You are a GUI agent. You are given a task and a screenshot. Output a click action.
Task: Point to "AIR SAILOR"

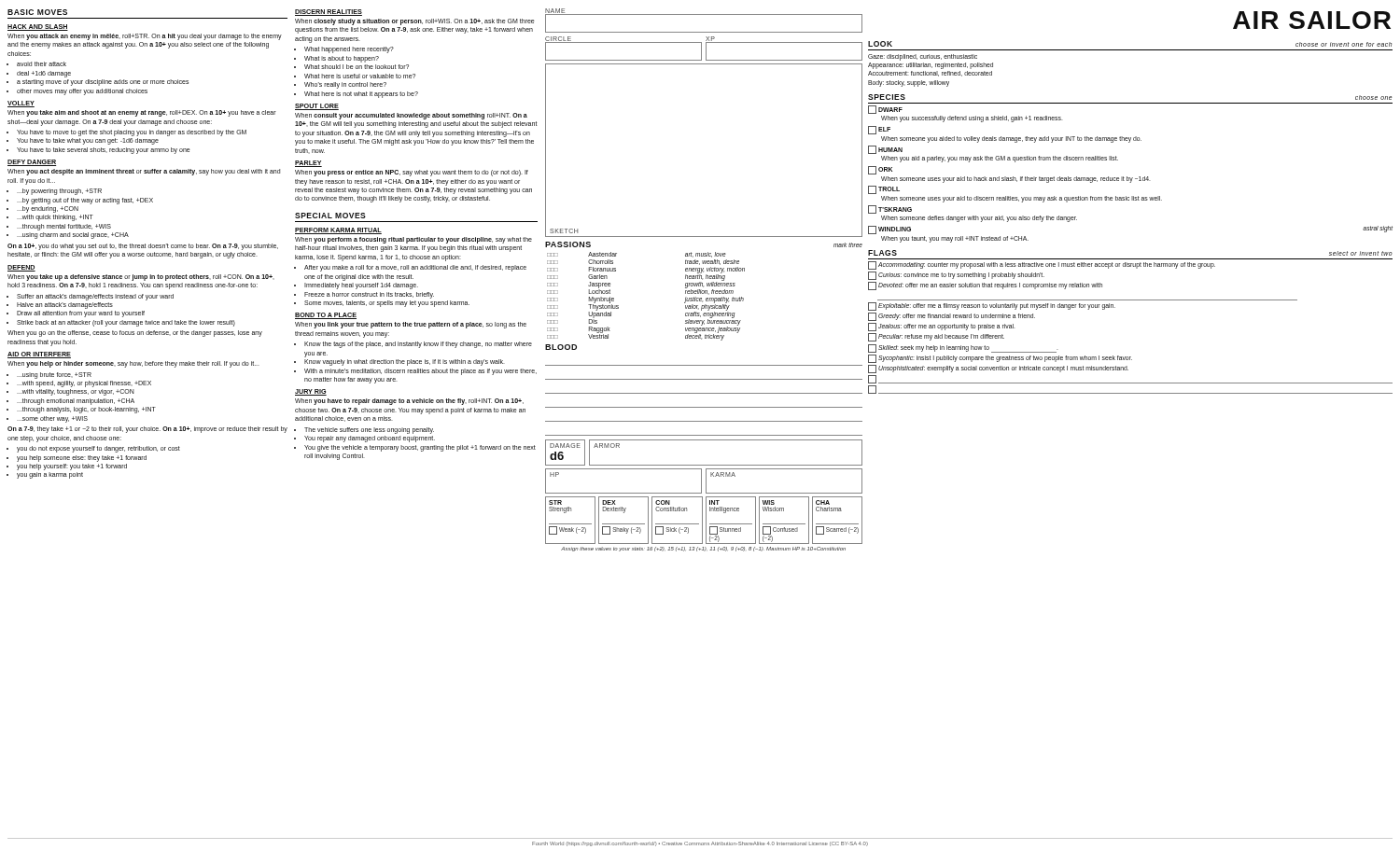pos(1312,21)
